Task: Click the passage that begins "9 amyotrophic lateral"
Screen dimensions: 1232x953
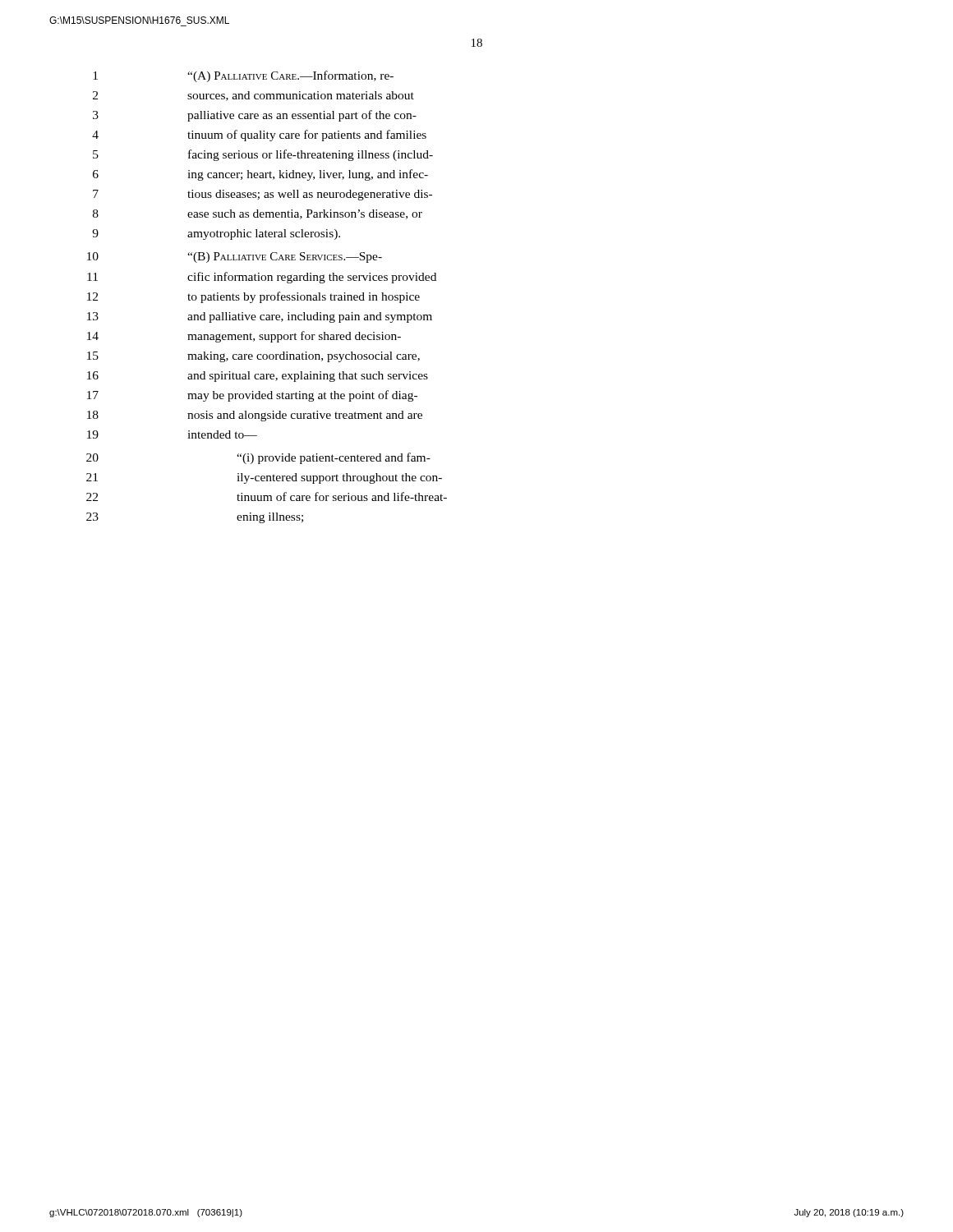Action: [216, 234]
